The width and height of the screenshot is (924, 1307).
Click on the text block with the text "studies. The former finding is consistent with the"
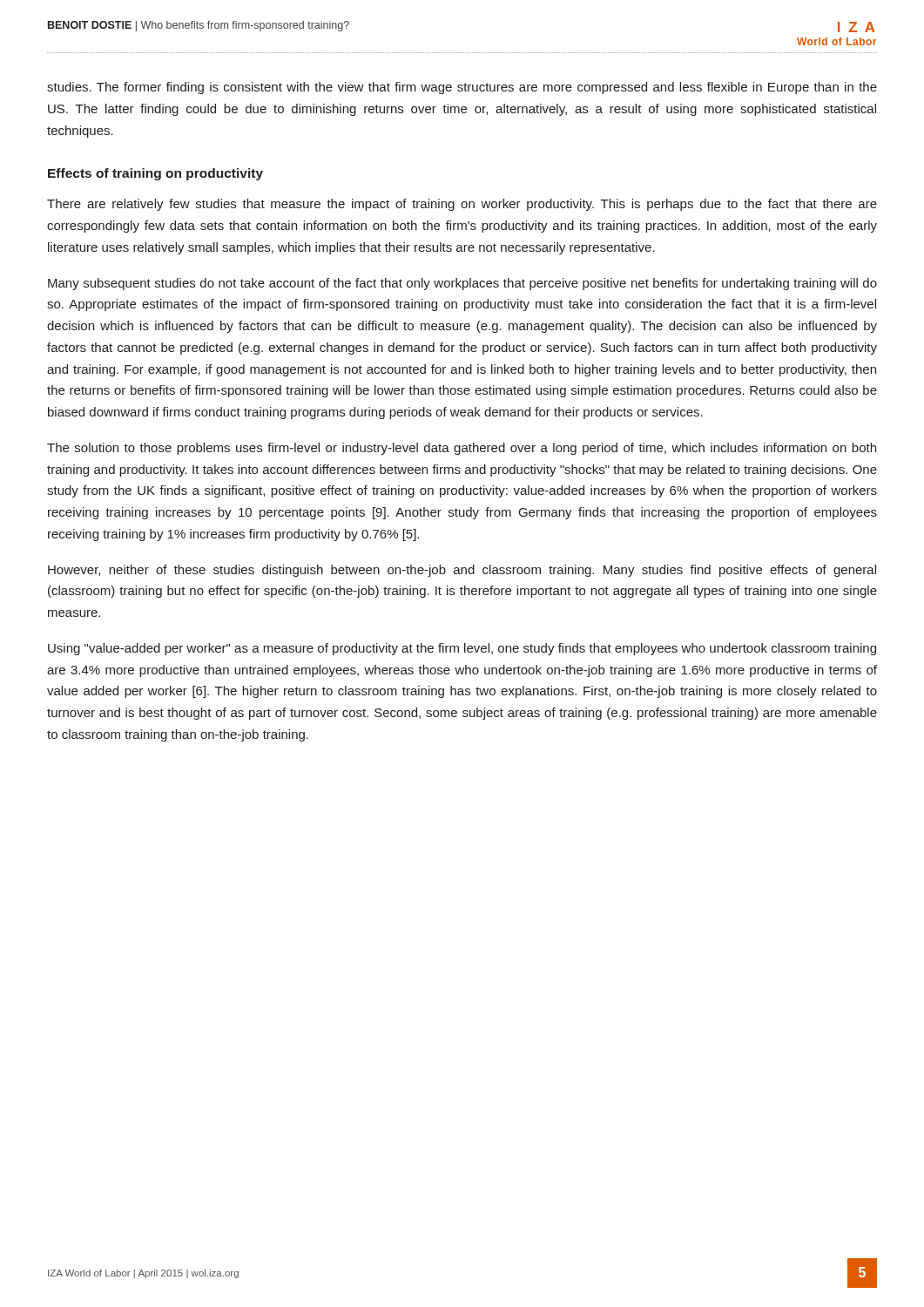[462, 108]
